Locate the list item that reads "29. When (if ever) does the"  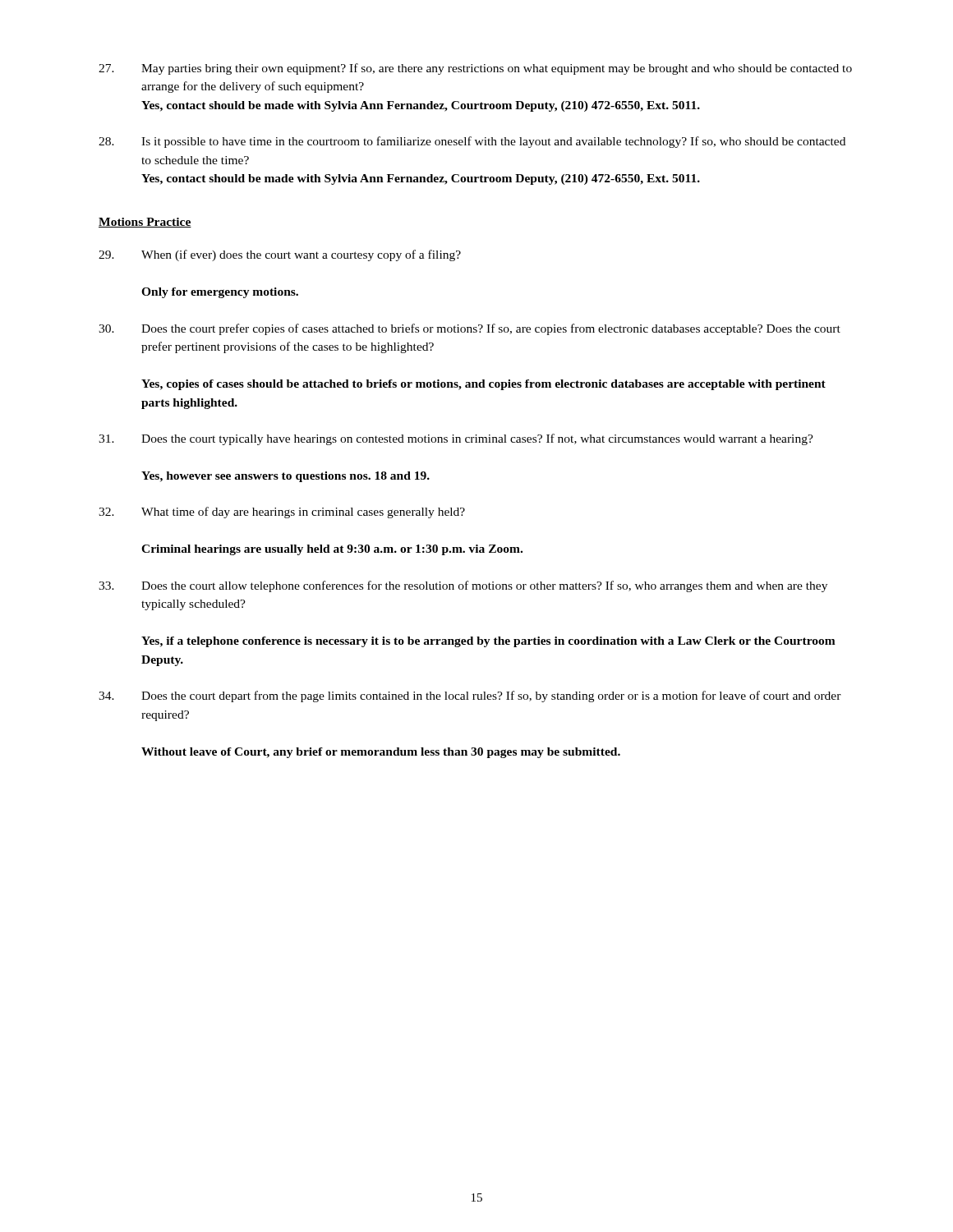coord(280,255)
